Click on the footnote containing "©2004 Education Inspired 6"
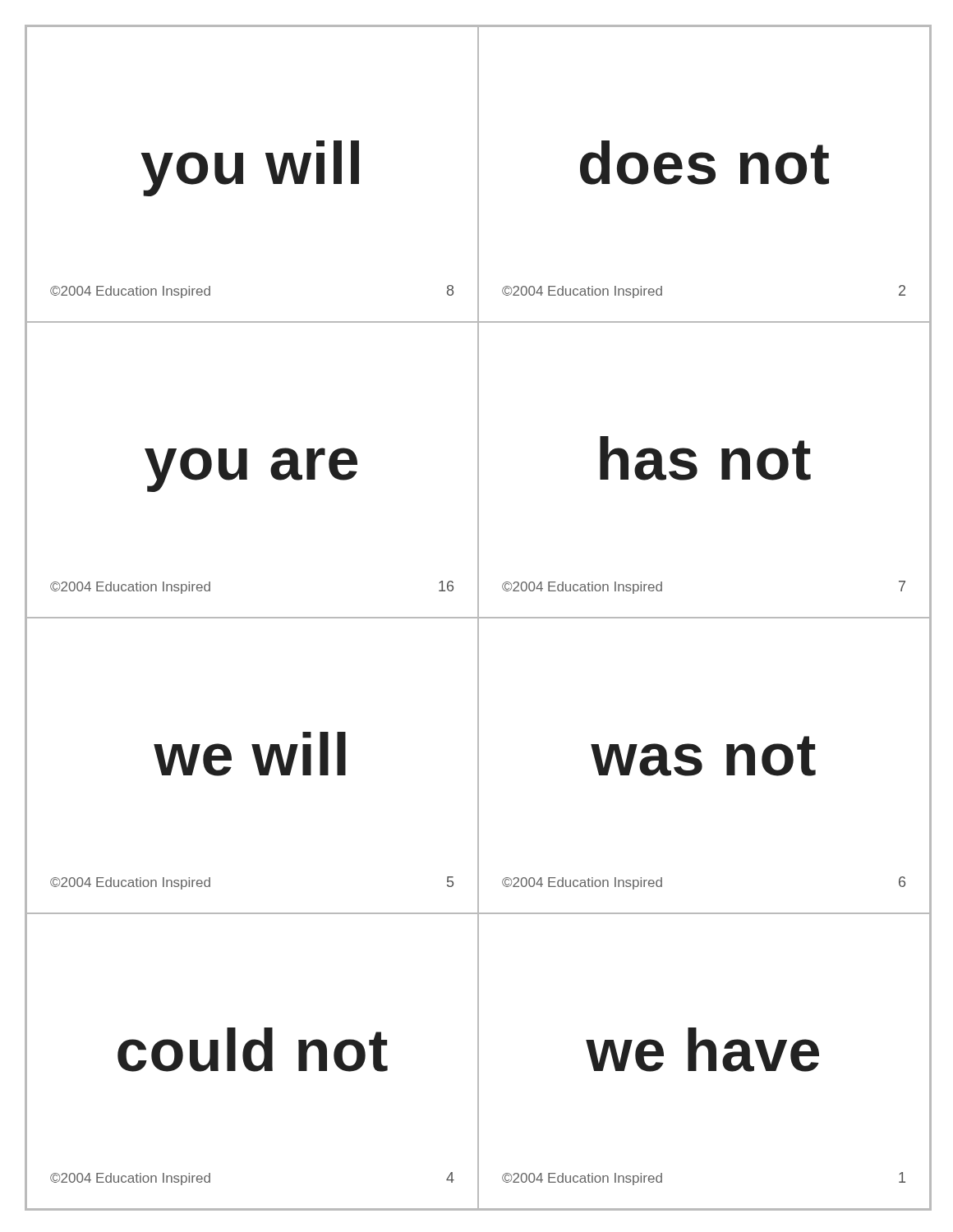This screenshot has height=1232, width=953. click(x=585, y=883)
